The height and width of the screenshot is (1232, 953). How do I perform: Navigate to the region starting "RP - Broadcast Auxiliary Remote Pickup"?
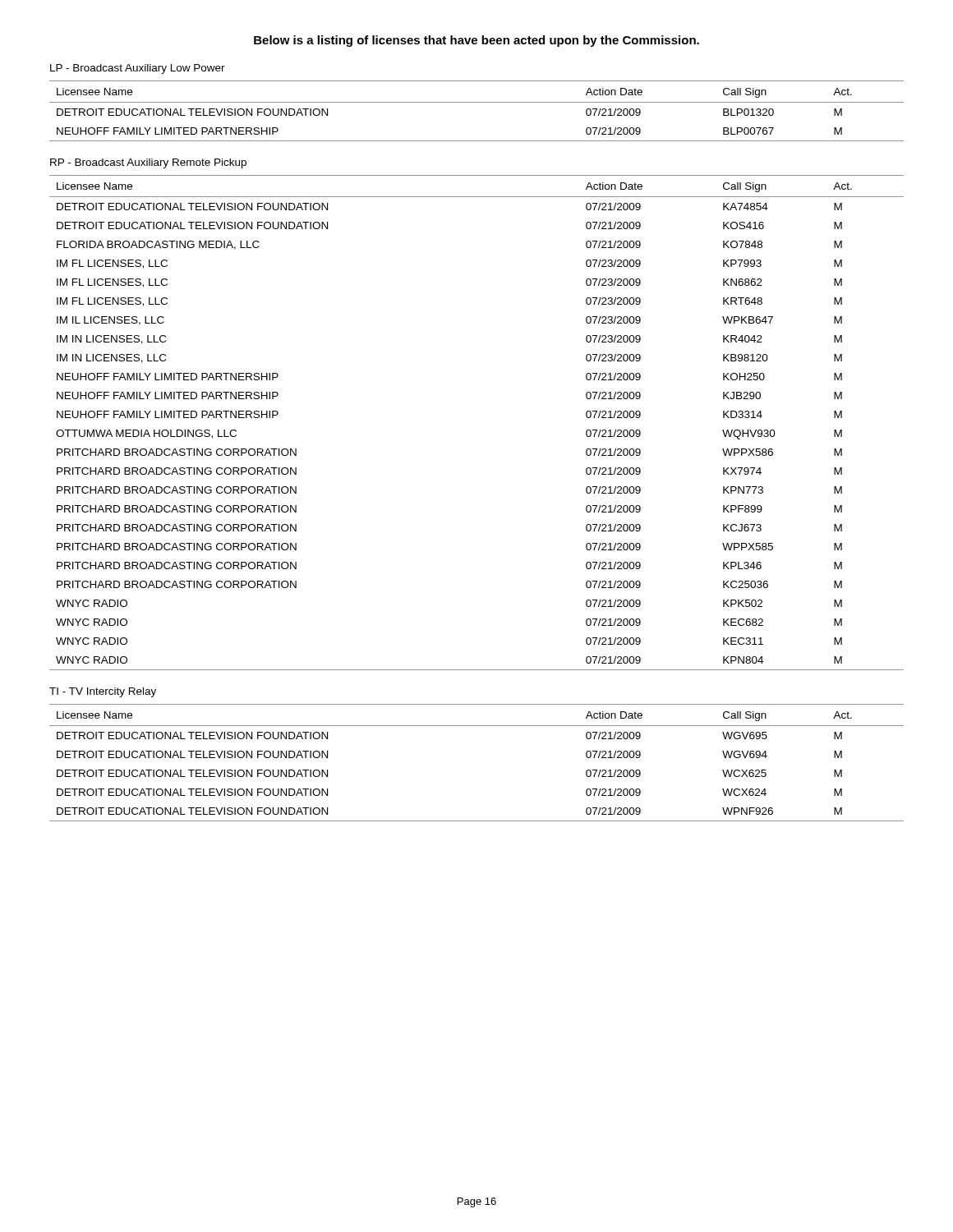pyautogui.click(x=148, y=162)
